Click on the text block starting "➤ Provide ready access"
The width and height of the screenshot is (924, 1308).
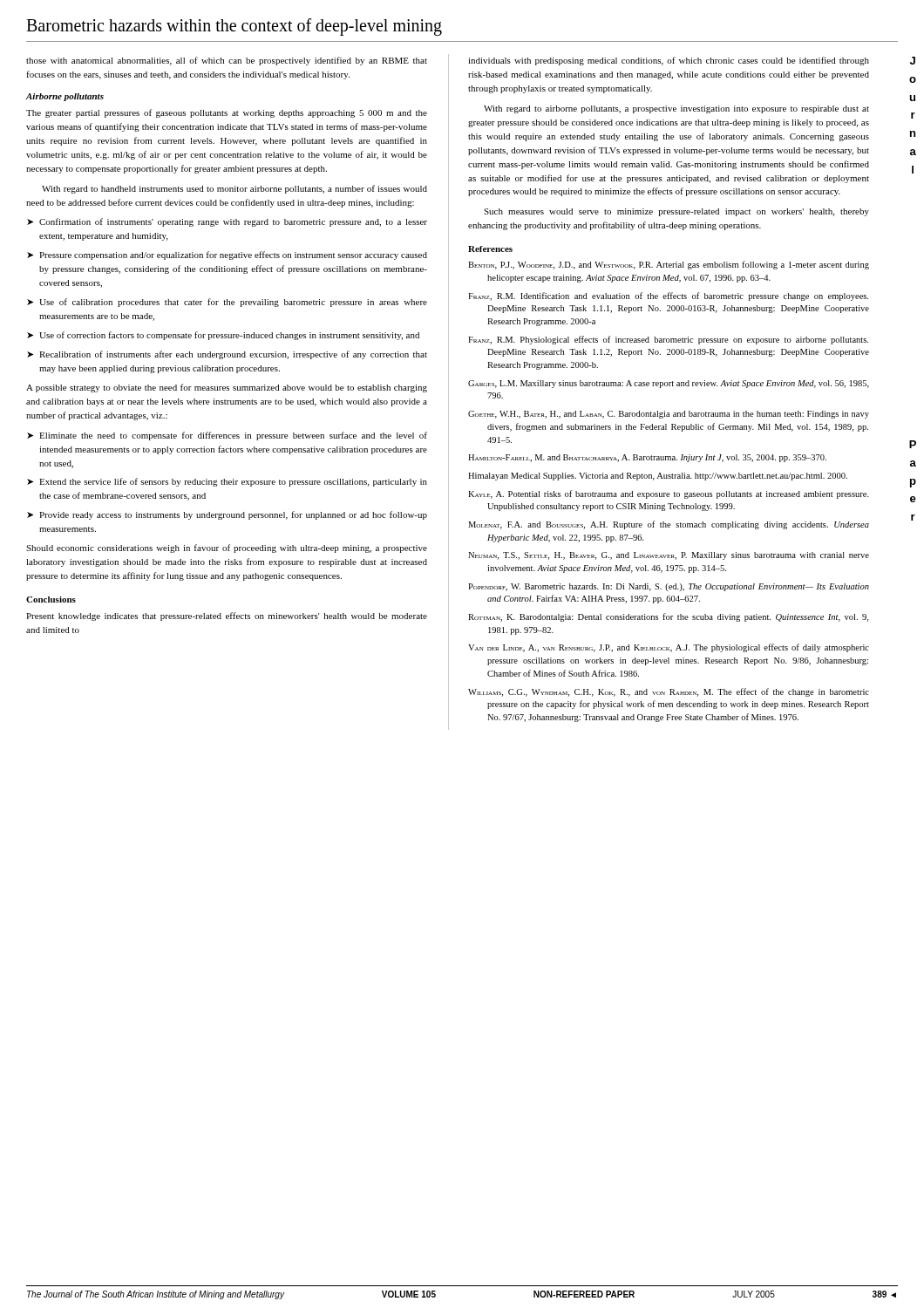tap(227, 523)
